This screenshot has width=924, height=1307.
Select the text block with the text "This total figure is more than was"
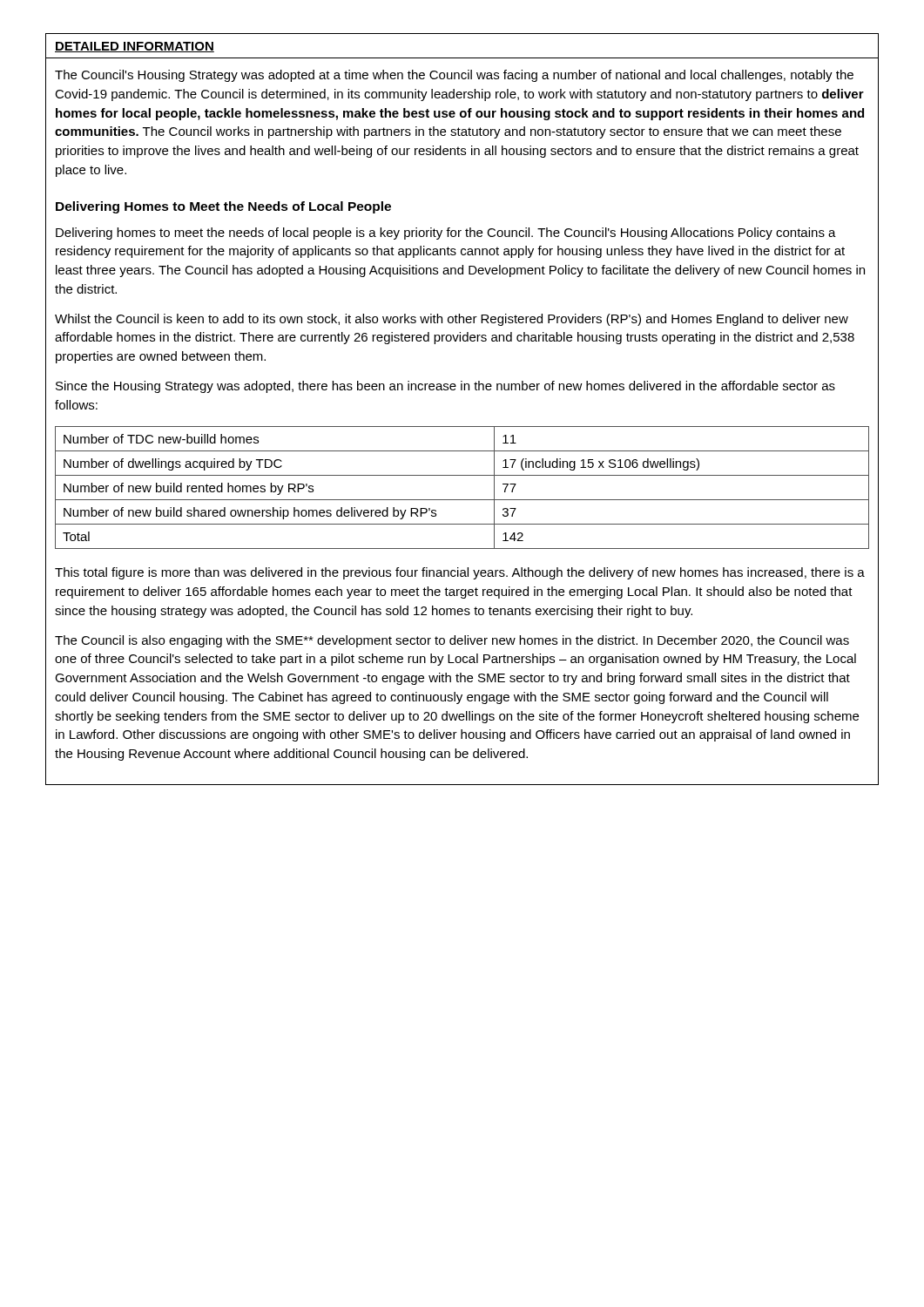460,591
